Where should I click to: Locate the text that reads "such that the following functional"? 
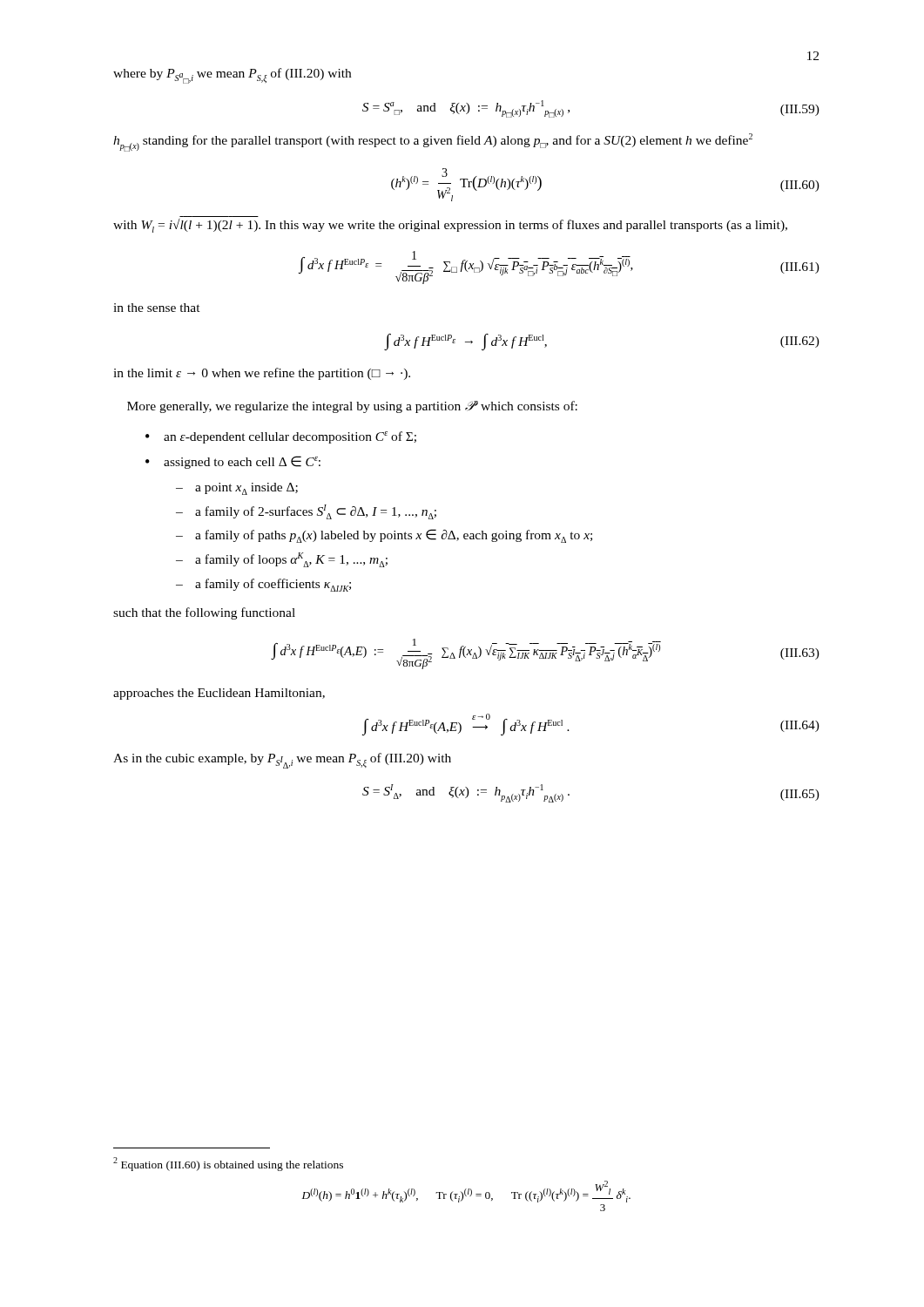pos(204,612)
